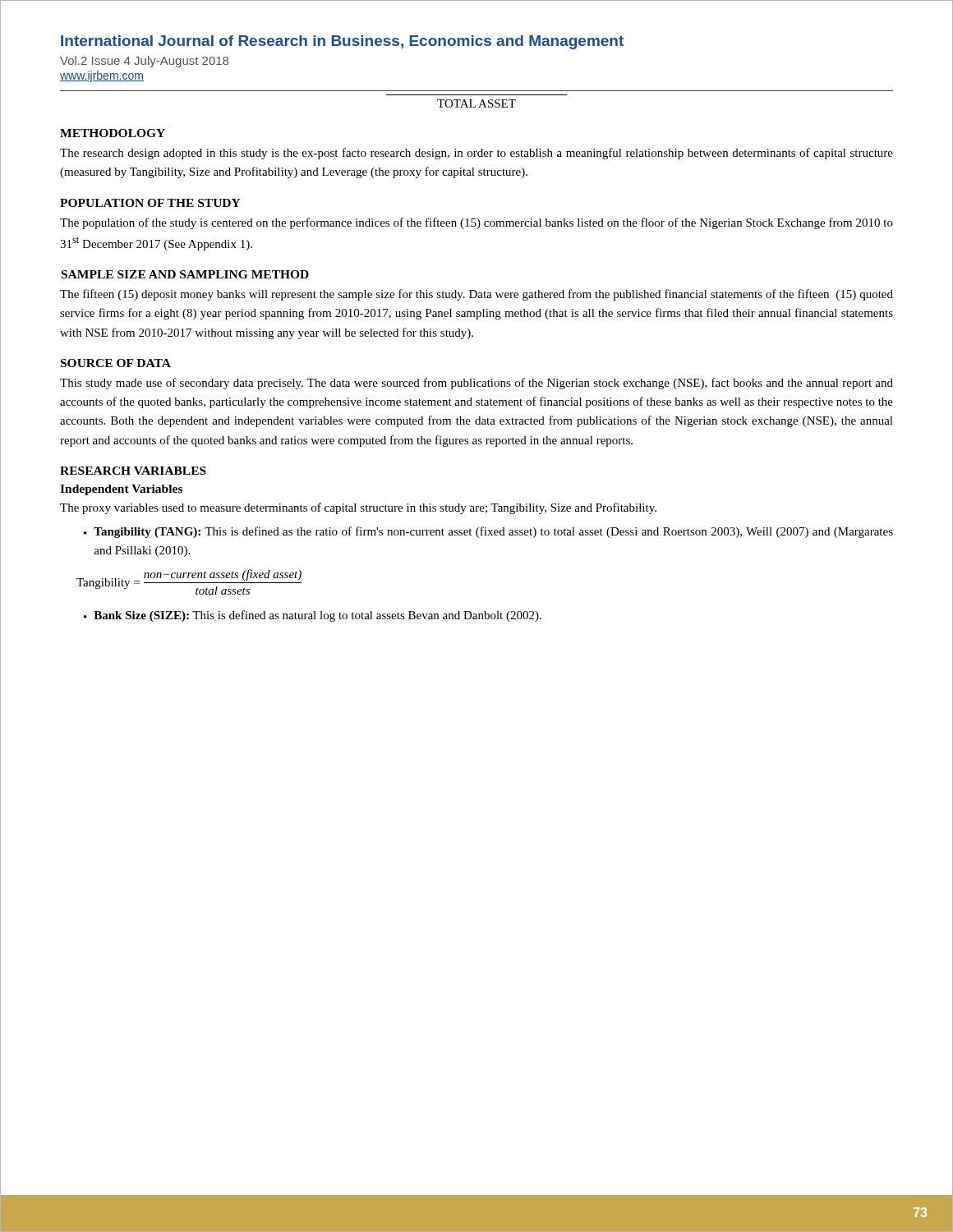Select the formula that reads "Tangibility = non−current assets (fixed"

[189, 582]
